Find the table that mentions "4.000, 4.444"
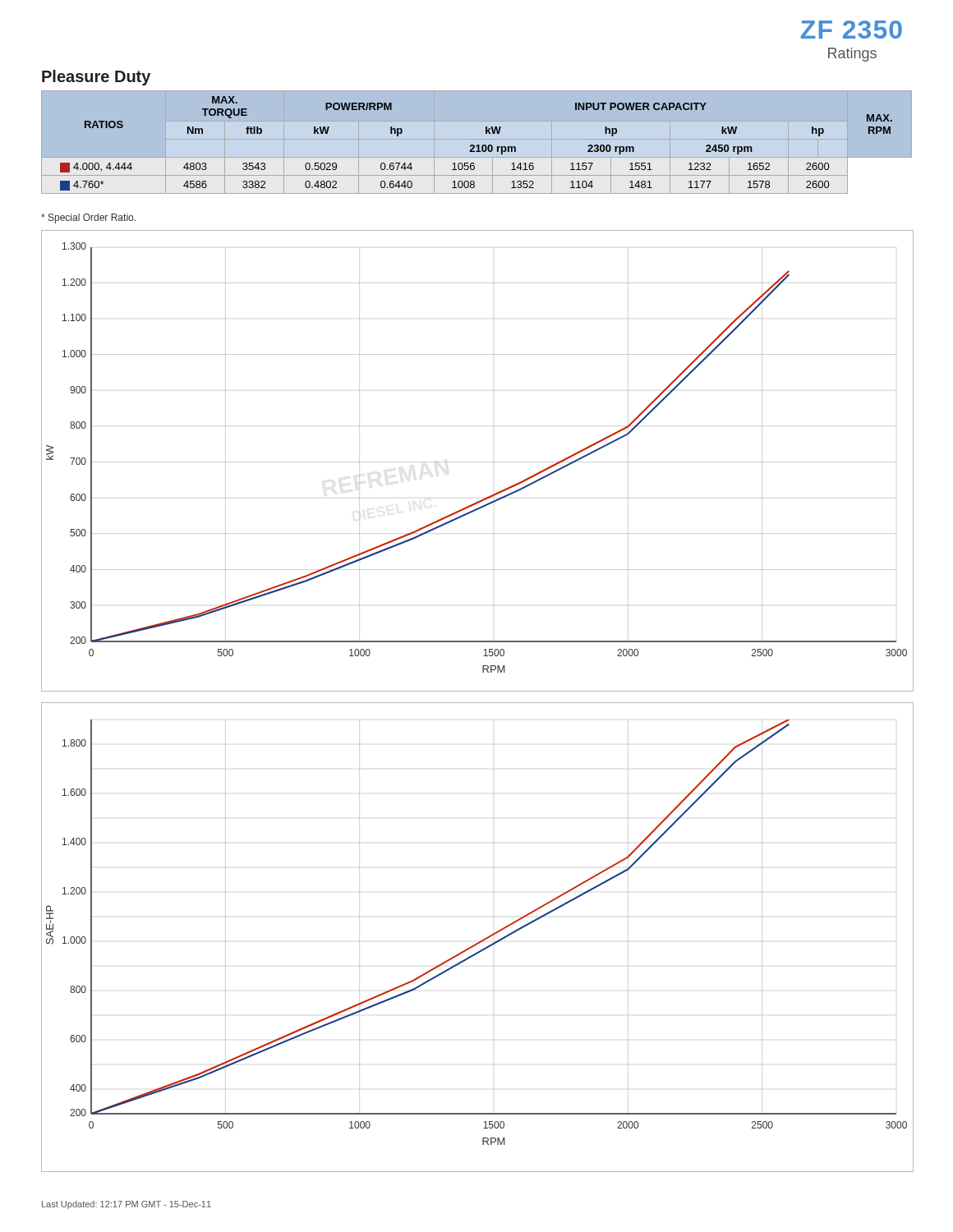 [476, 142]
